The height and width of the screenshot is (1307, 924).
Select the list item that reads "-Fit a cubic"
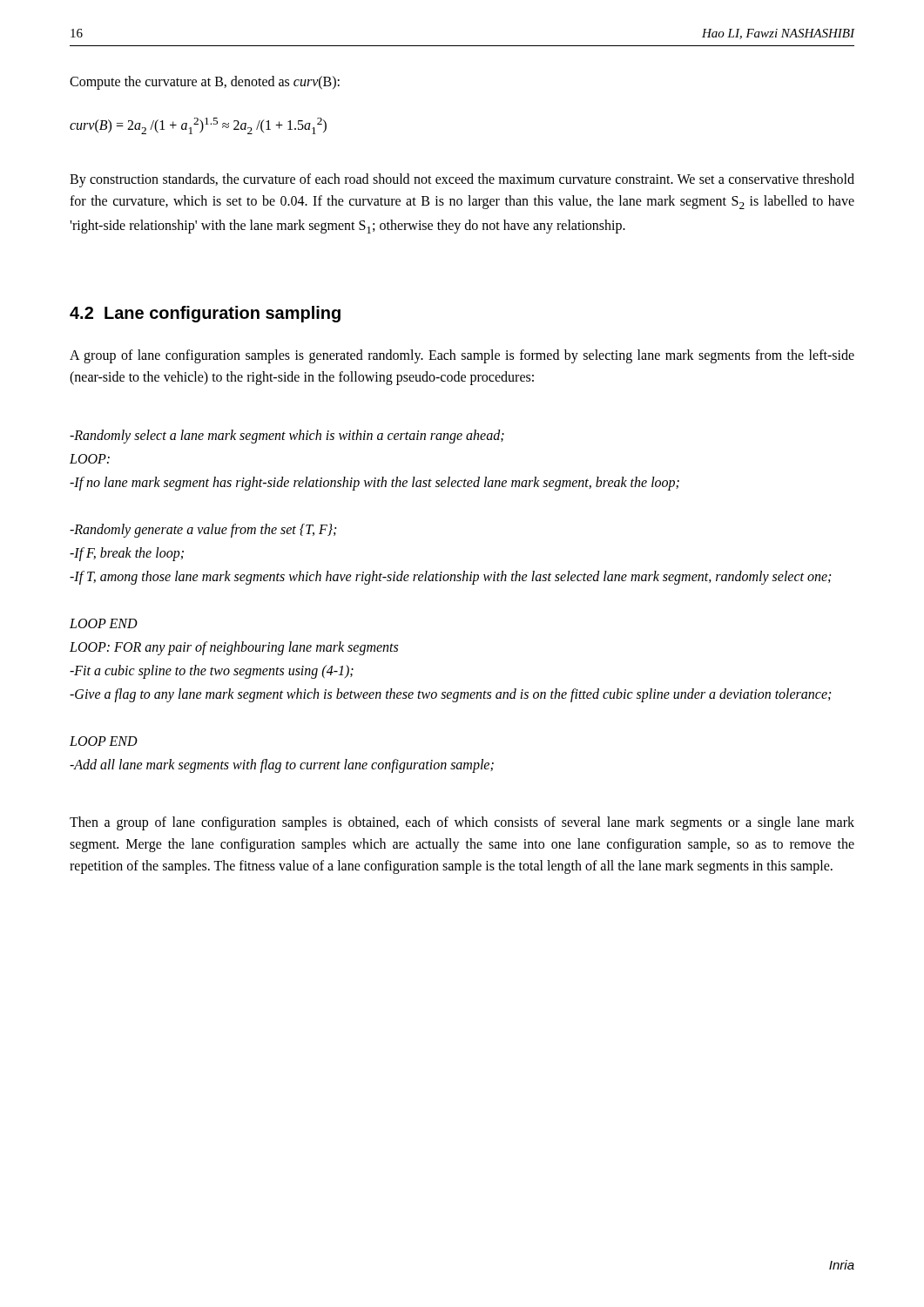[x=212, y=670]
